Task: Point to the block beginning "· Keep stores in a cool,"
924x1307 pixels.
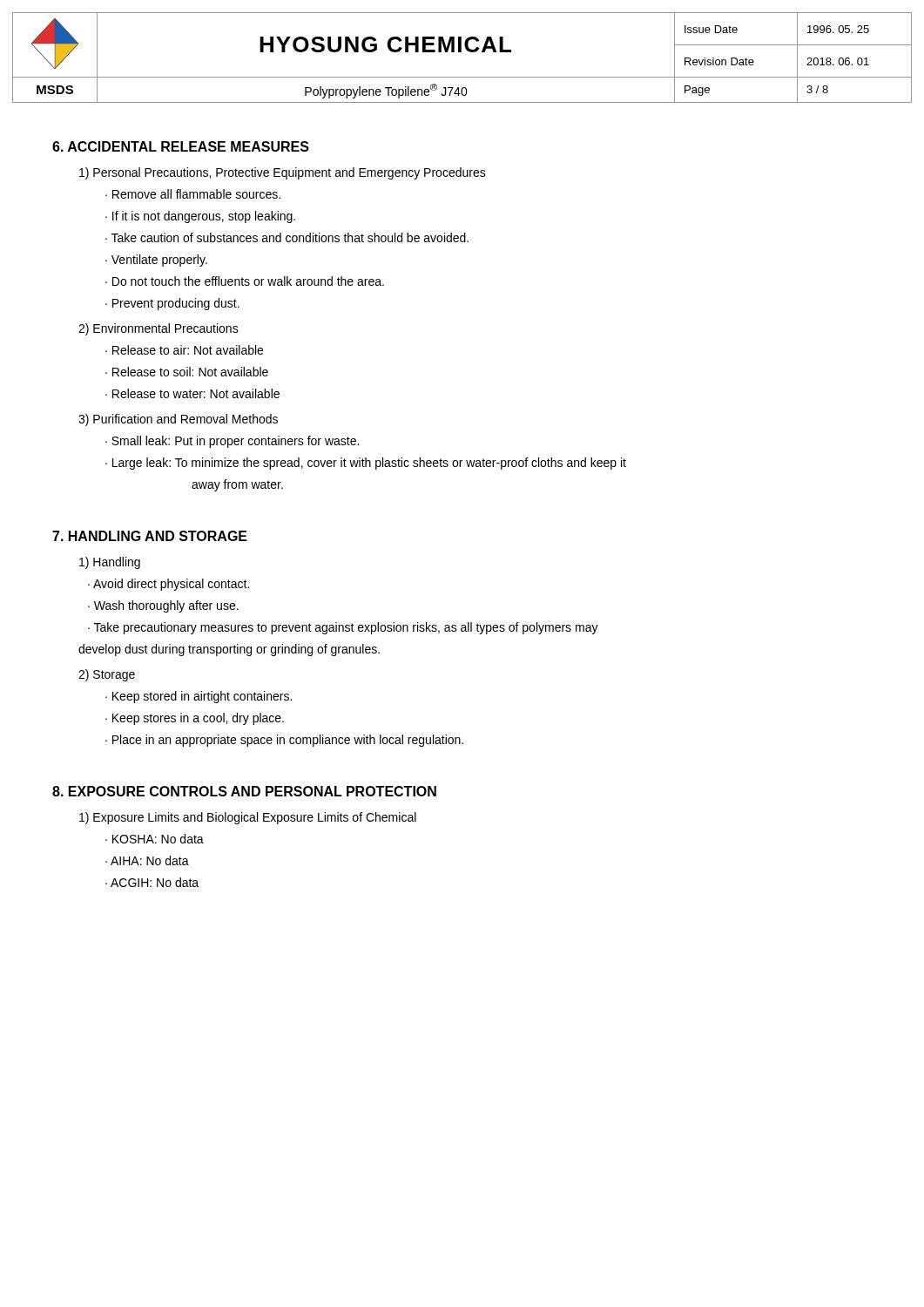Action: (195, 718)
